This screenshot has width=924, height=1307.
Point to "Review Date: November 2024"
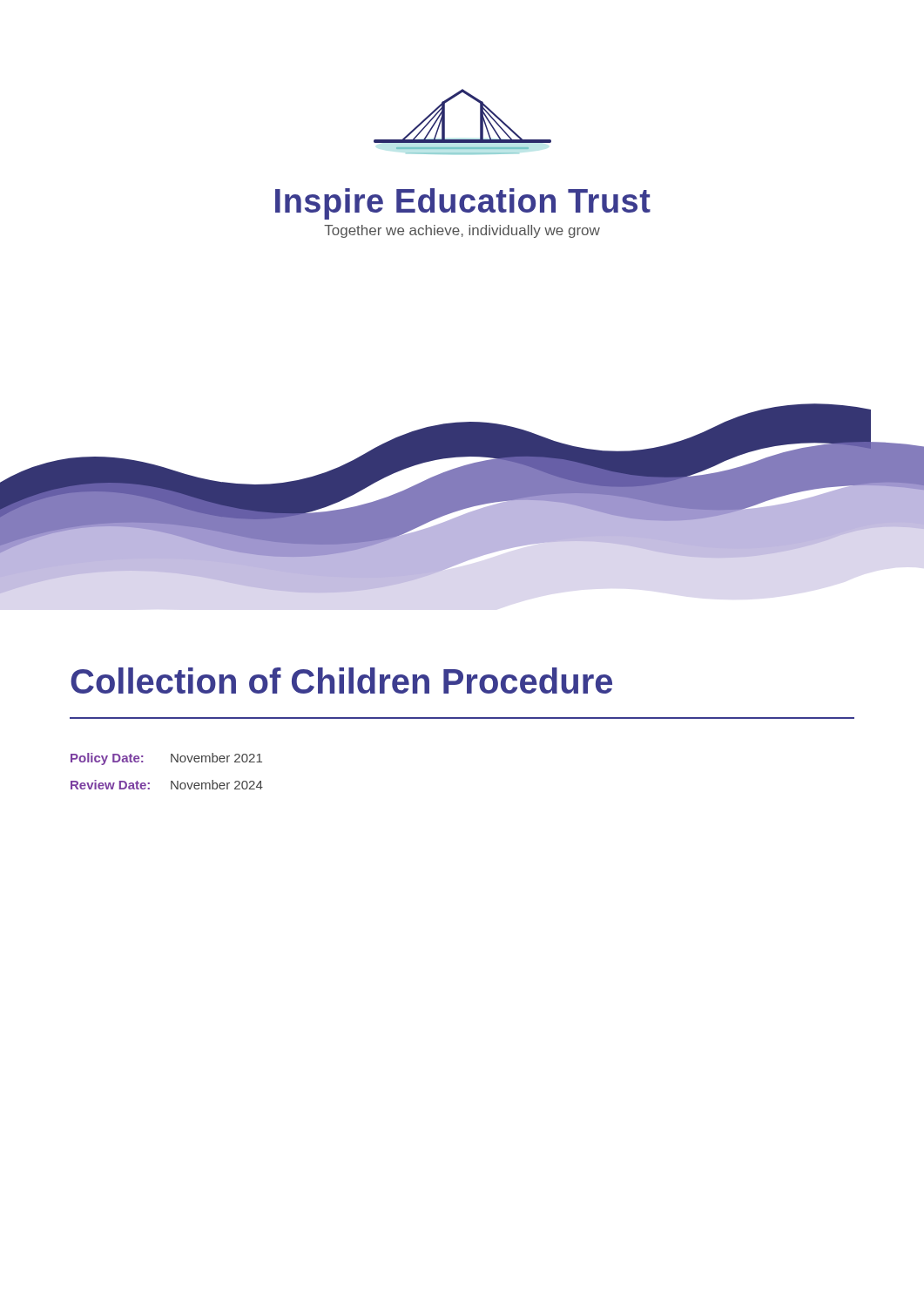[166, 785]
